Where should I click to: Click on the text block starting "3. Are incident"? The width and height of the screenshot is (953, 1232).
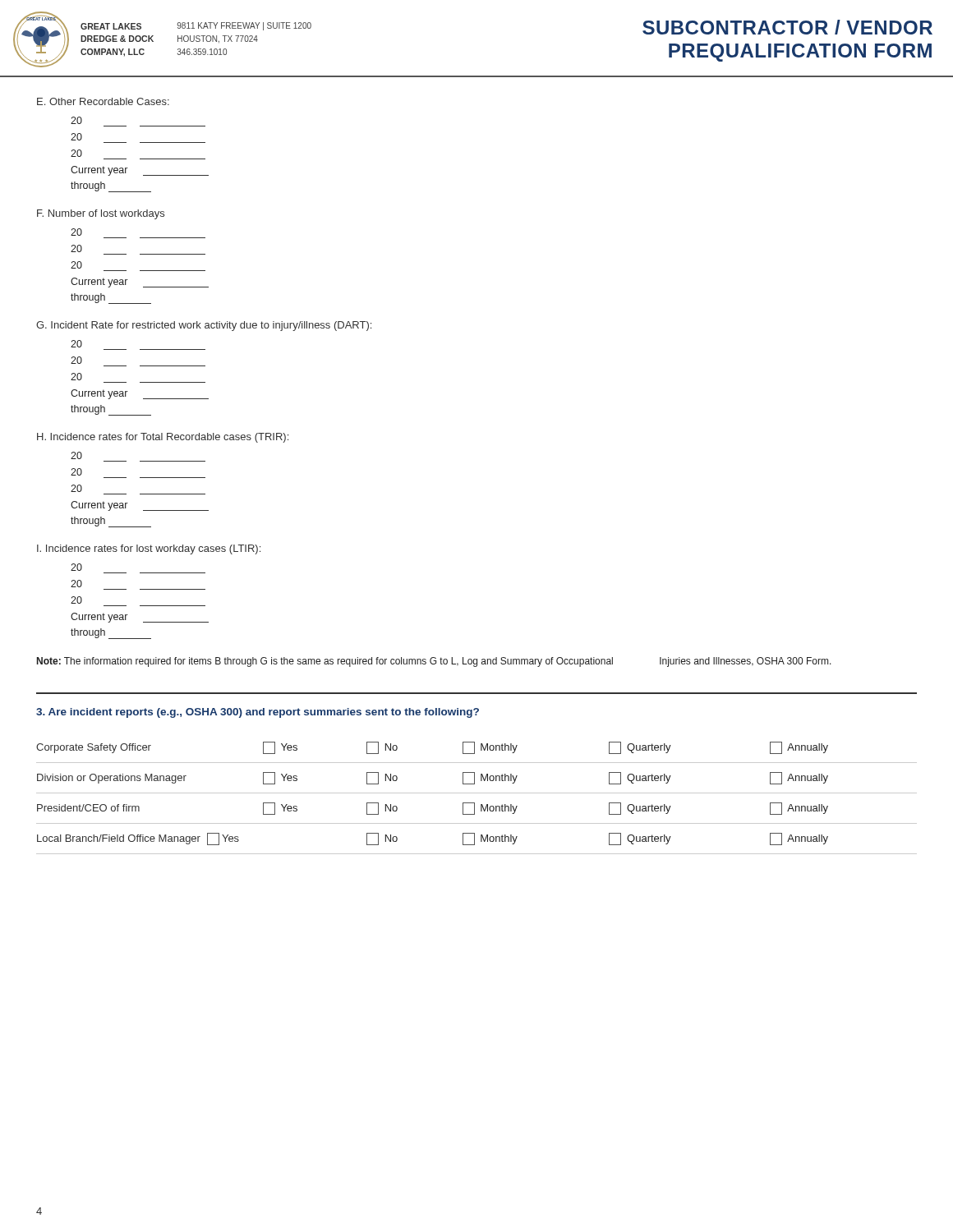point(258,711)
